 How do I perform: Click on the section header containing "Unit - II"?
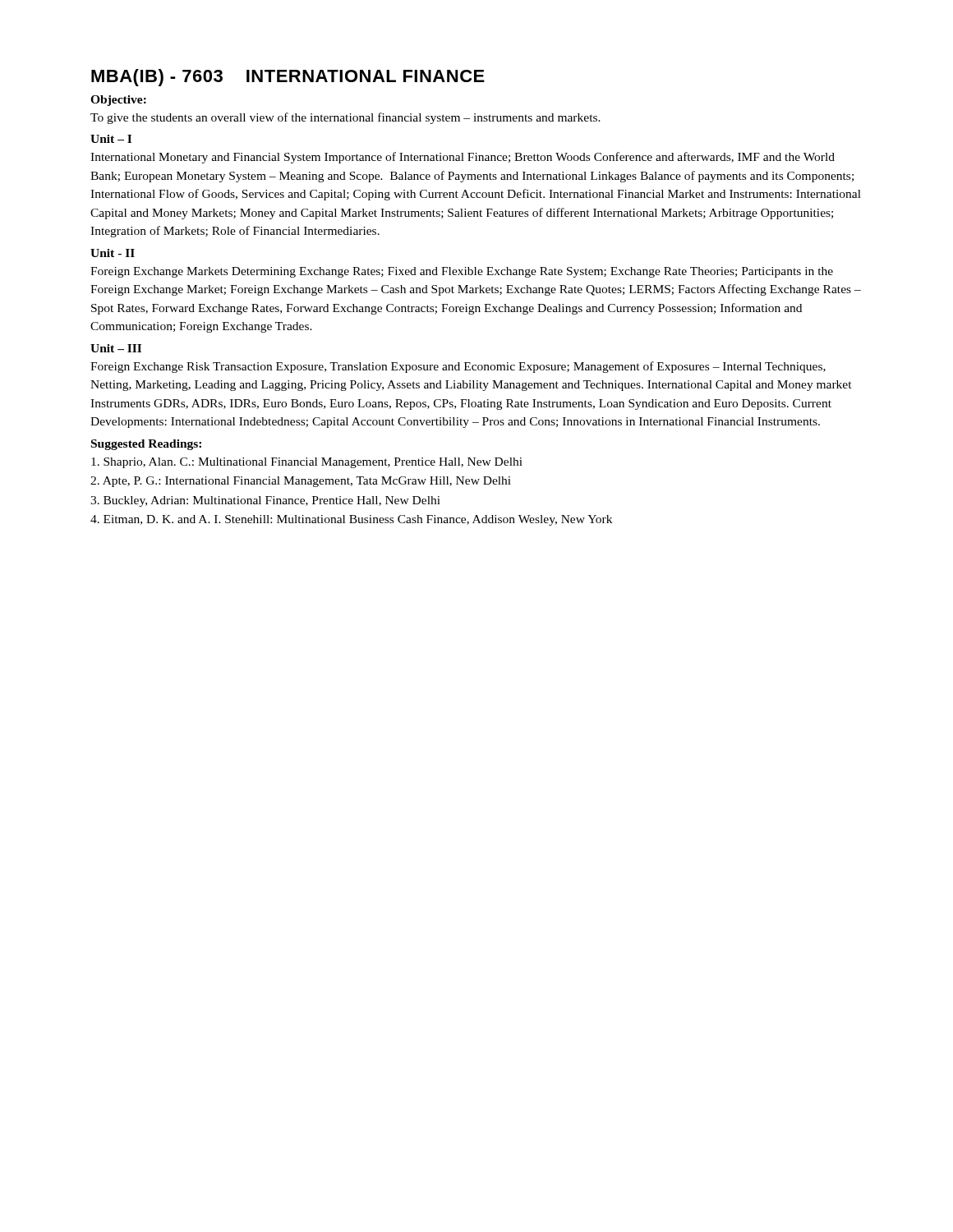pos(113,252)
